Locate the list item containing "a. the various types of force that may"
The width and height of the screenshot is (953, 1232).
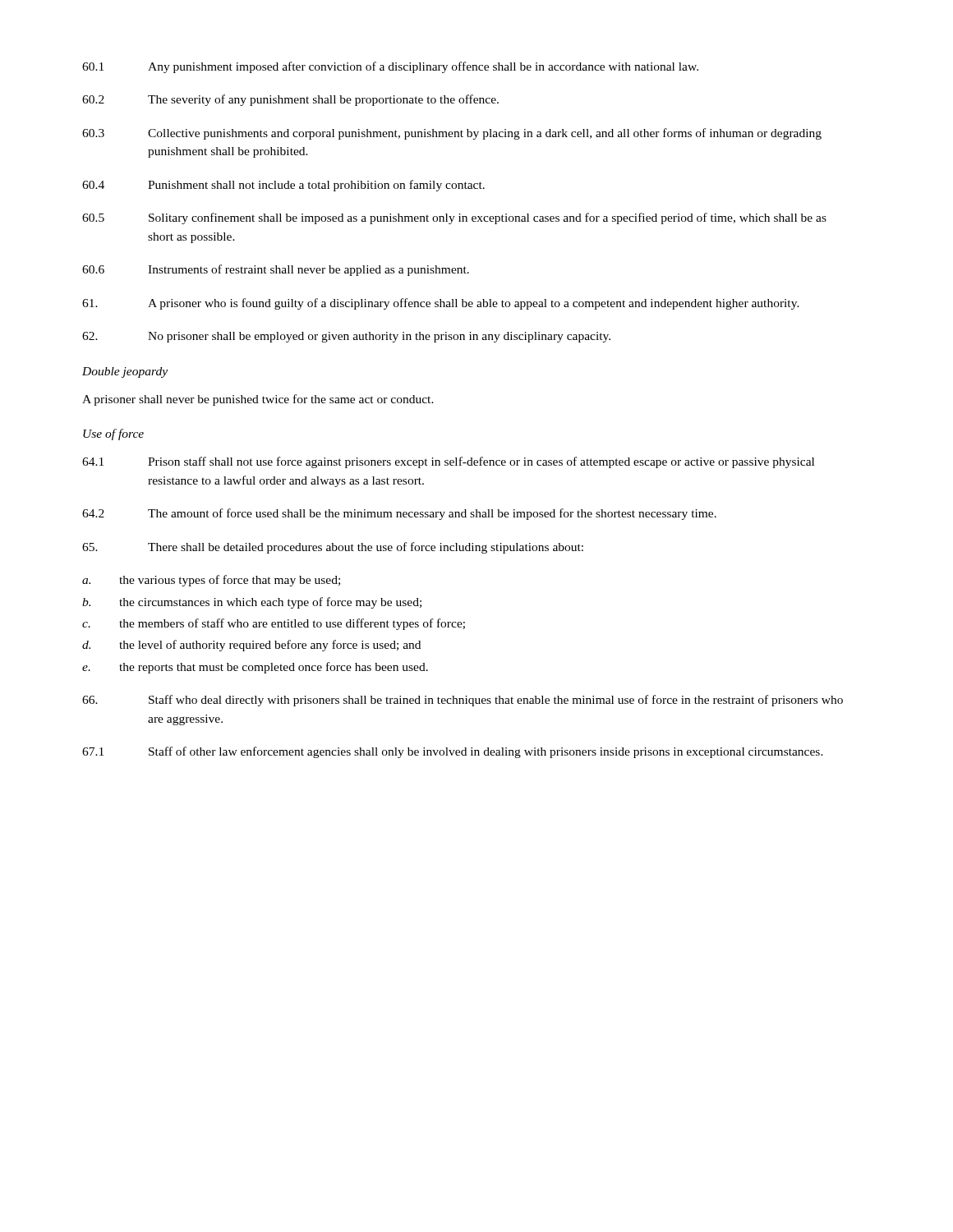[211, 581]
